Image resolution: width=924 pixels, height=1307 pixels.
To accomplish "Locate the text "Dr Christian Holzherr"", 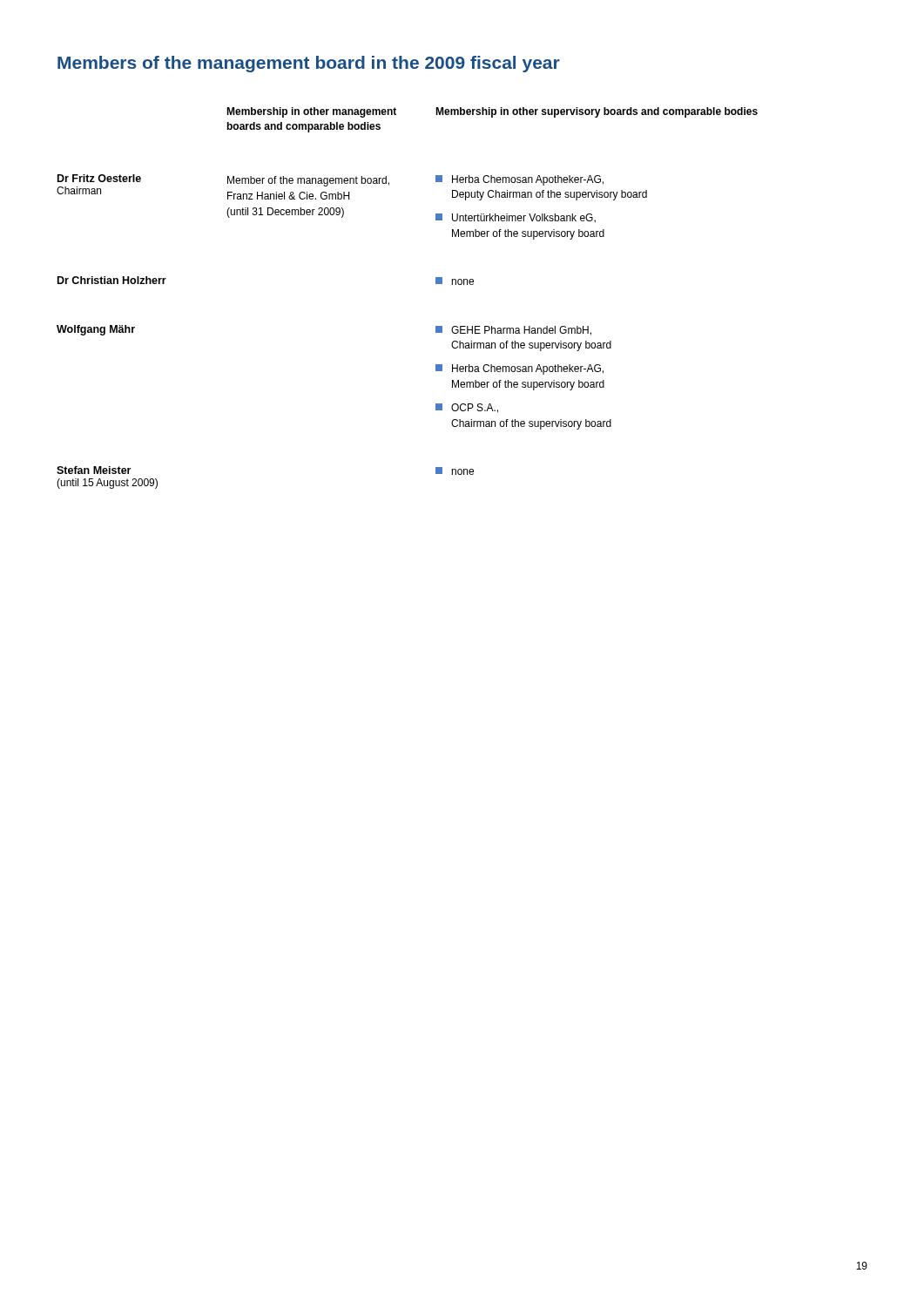I will click(x=111, y=281).
